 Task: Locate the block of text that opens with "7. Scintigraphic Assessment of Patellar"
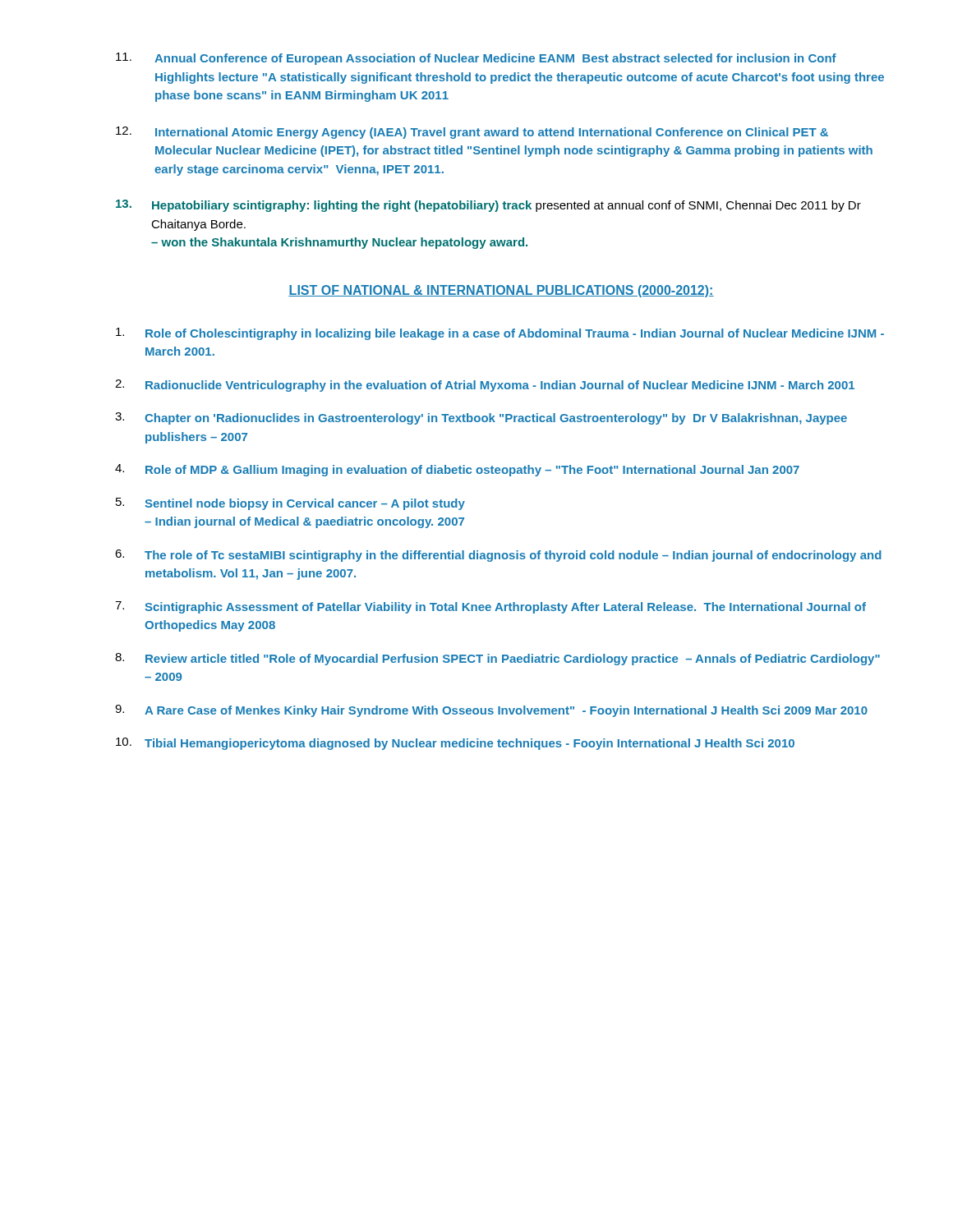501,616
